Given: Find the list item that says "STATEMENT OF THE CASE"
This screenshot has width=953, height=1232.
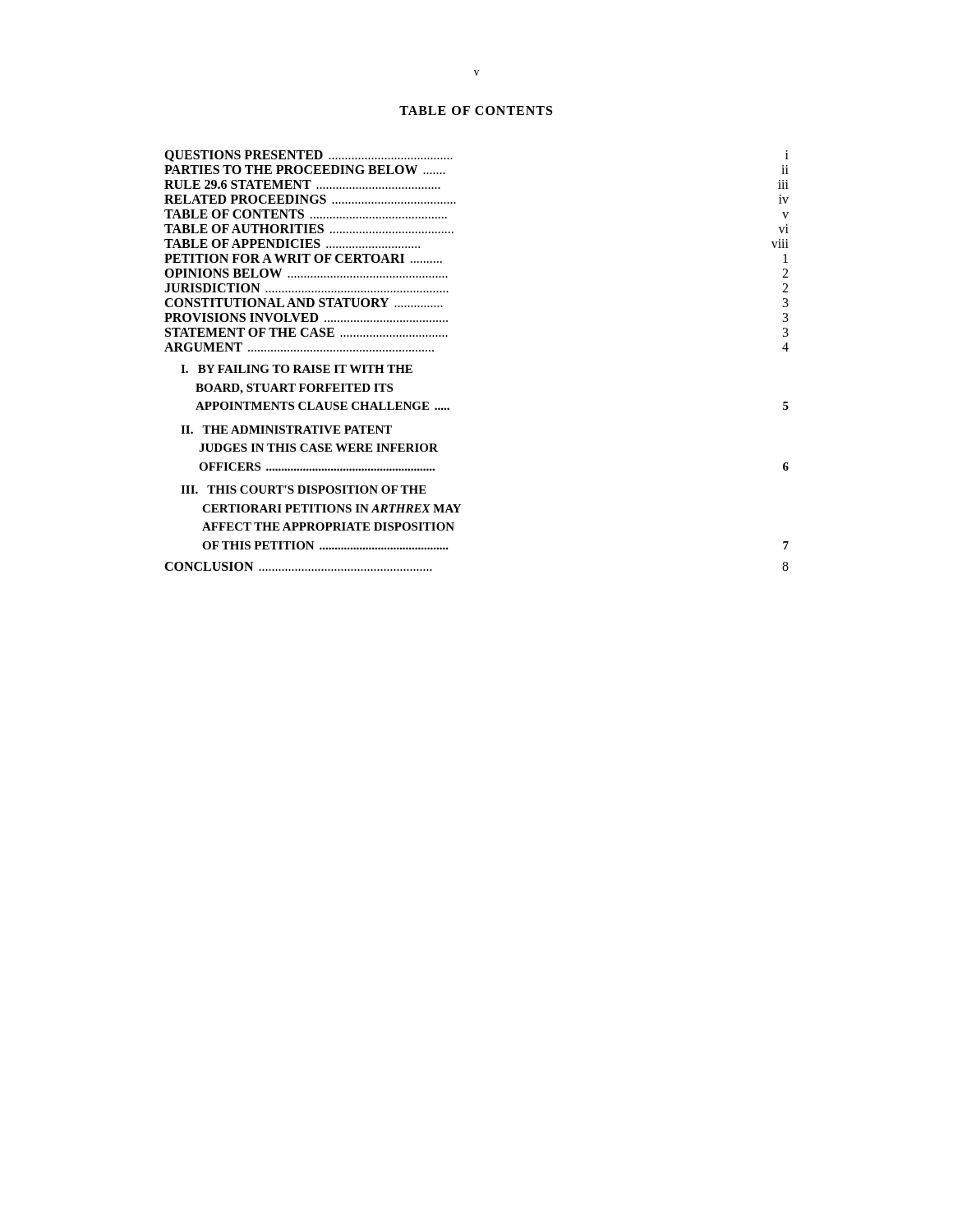Looking at the screenshot, I should 311,333.
